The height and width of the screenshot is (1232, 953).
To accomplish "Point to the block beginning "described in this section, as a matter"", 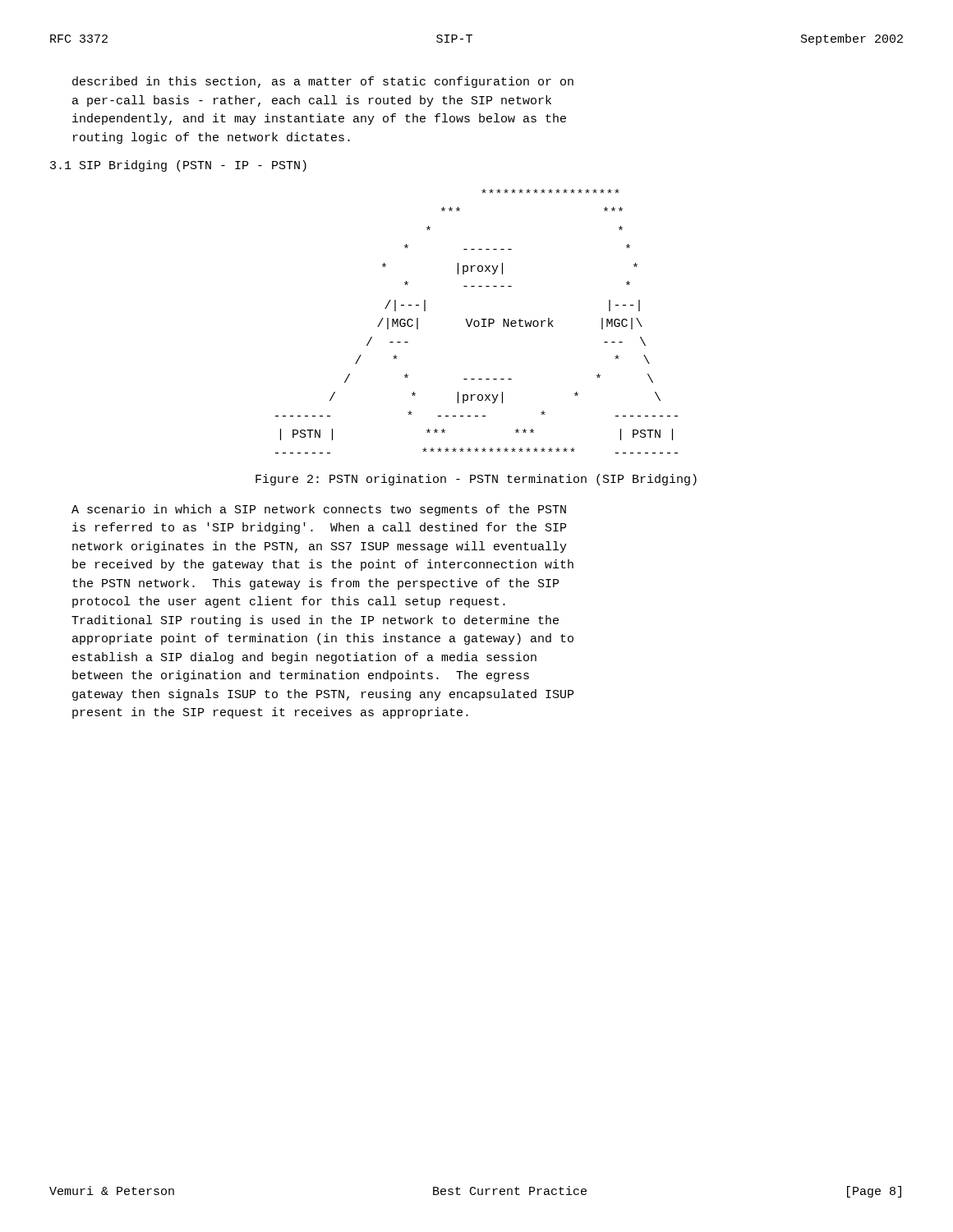I will [312, 110].
